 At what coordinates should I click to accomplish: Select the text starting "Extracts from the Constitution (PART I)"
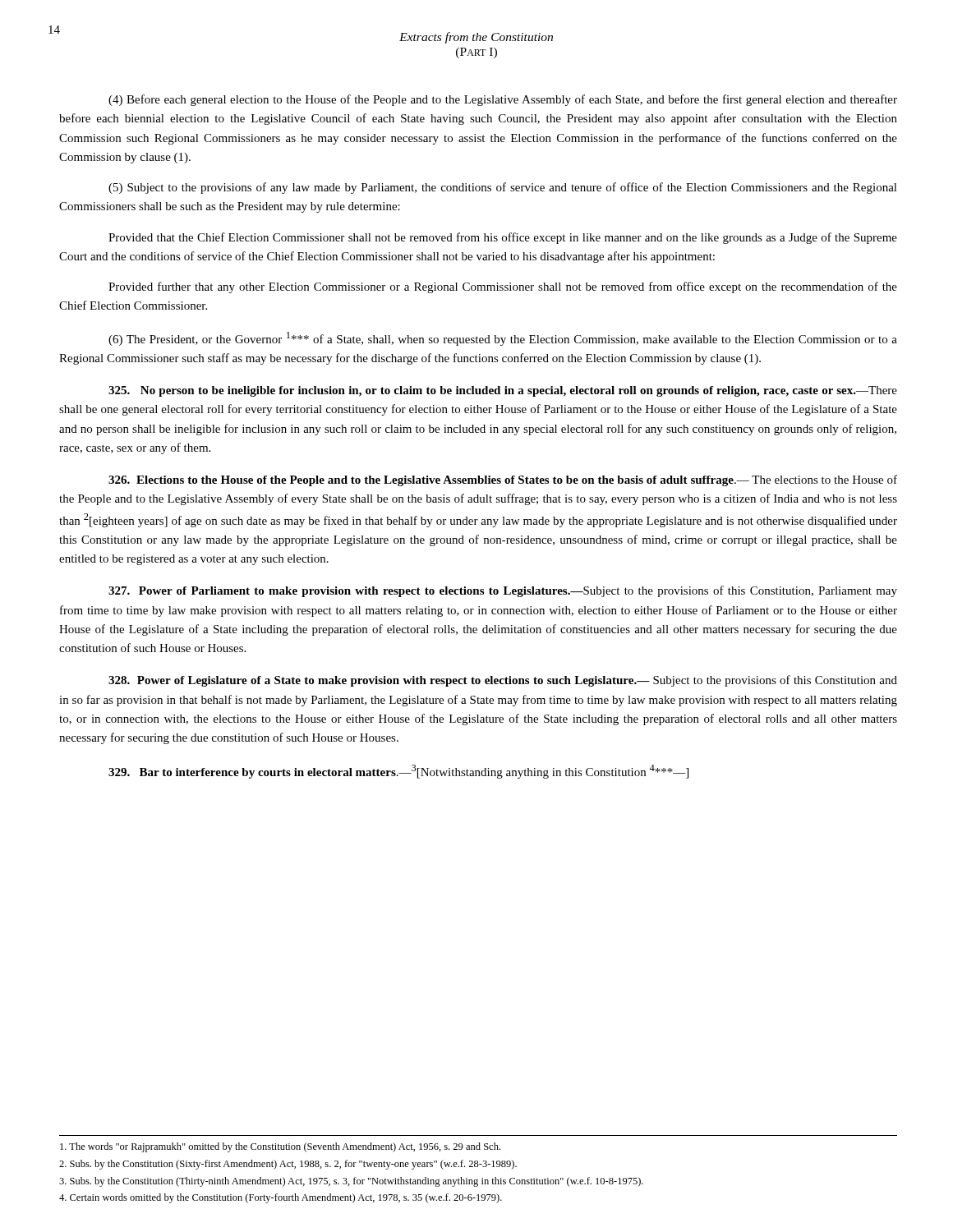tap(476, 44)
